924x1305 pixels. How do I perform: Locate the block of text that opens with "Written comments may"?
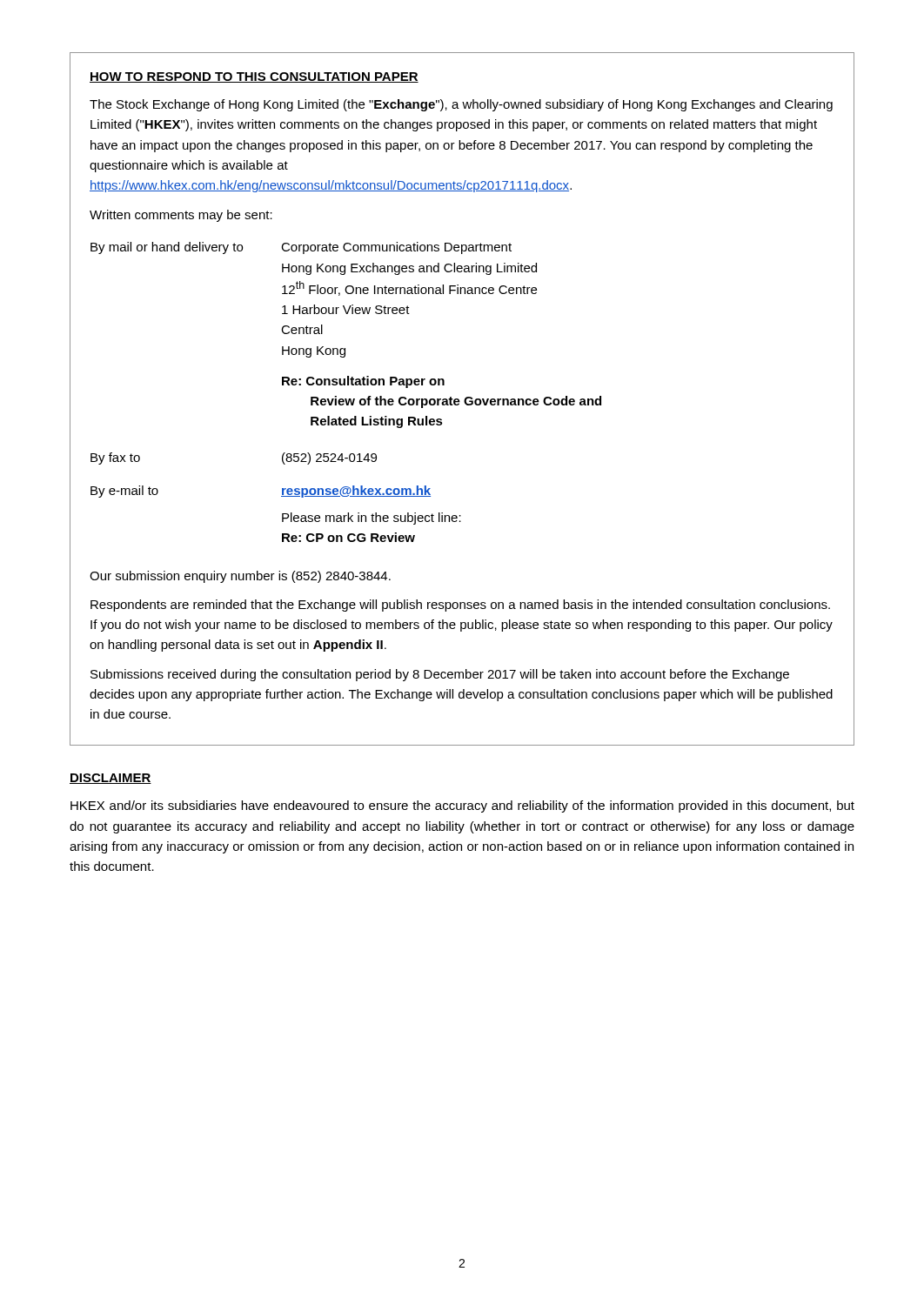pos(181,215)
